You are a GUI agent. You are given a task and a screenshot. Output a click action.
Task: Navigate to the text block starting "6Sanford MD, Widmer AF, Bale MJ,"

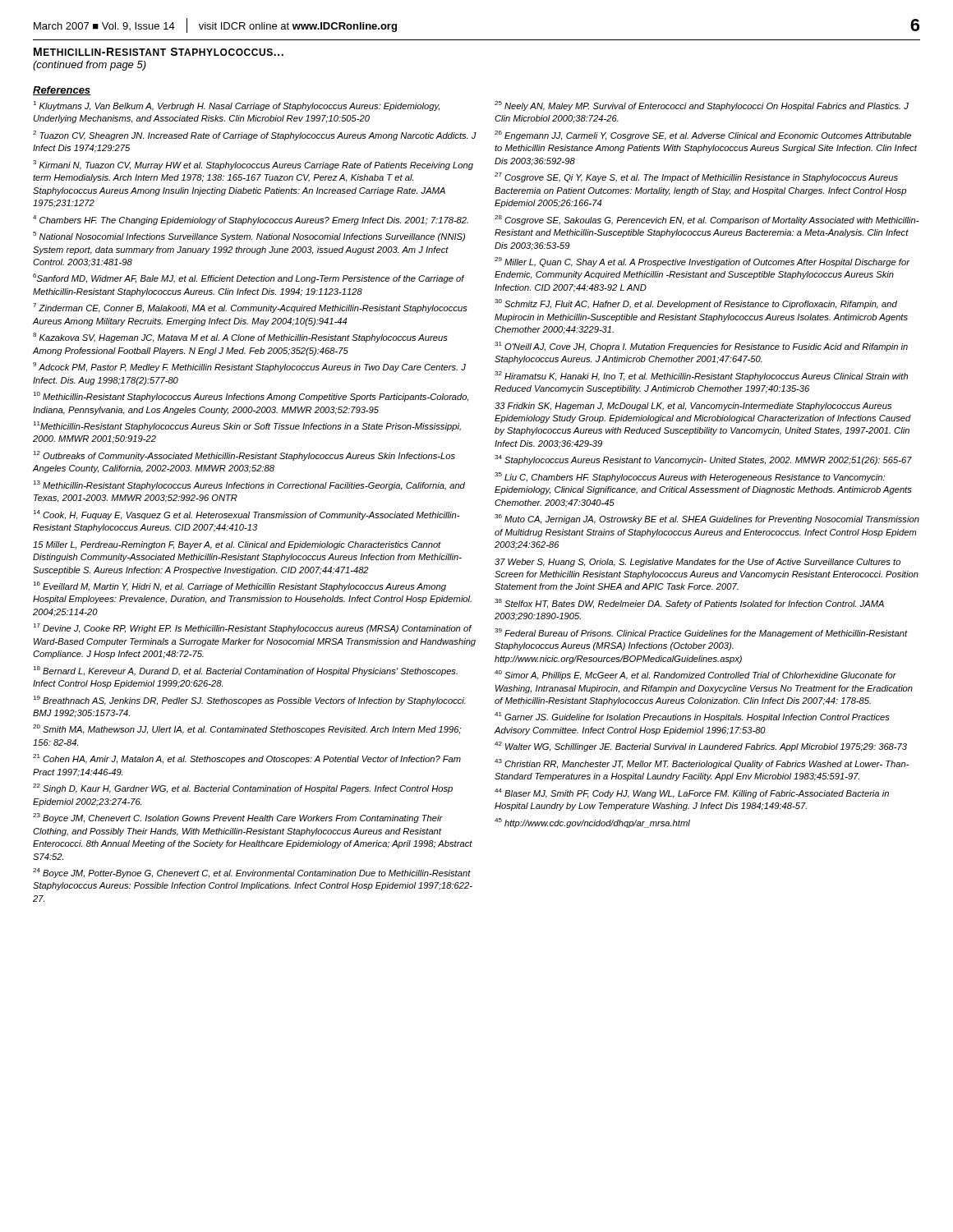tap(248, 285)
